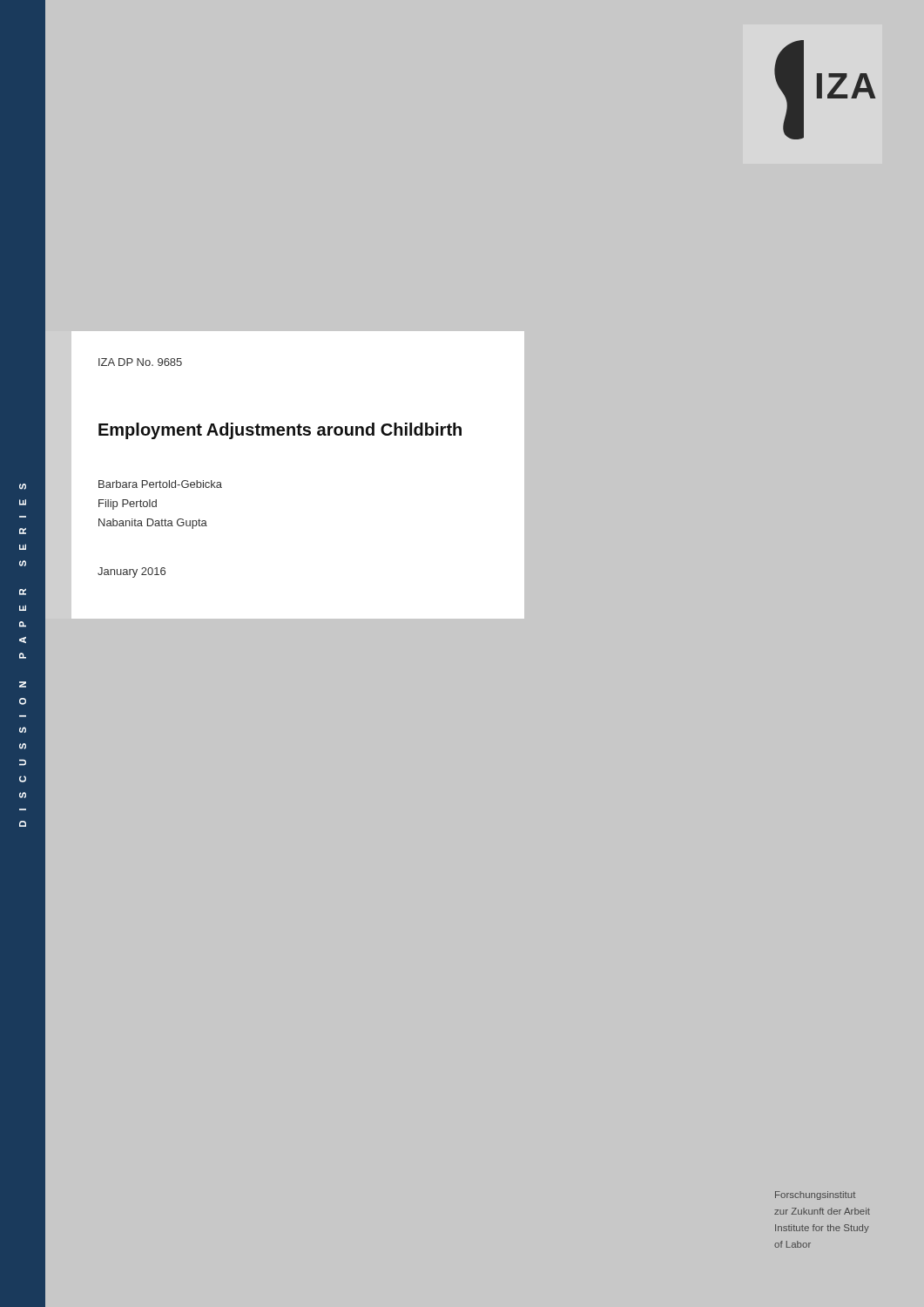Find the logo

(x=813, y=94)
